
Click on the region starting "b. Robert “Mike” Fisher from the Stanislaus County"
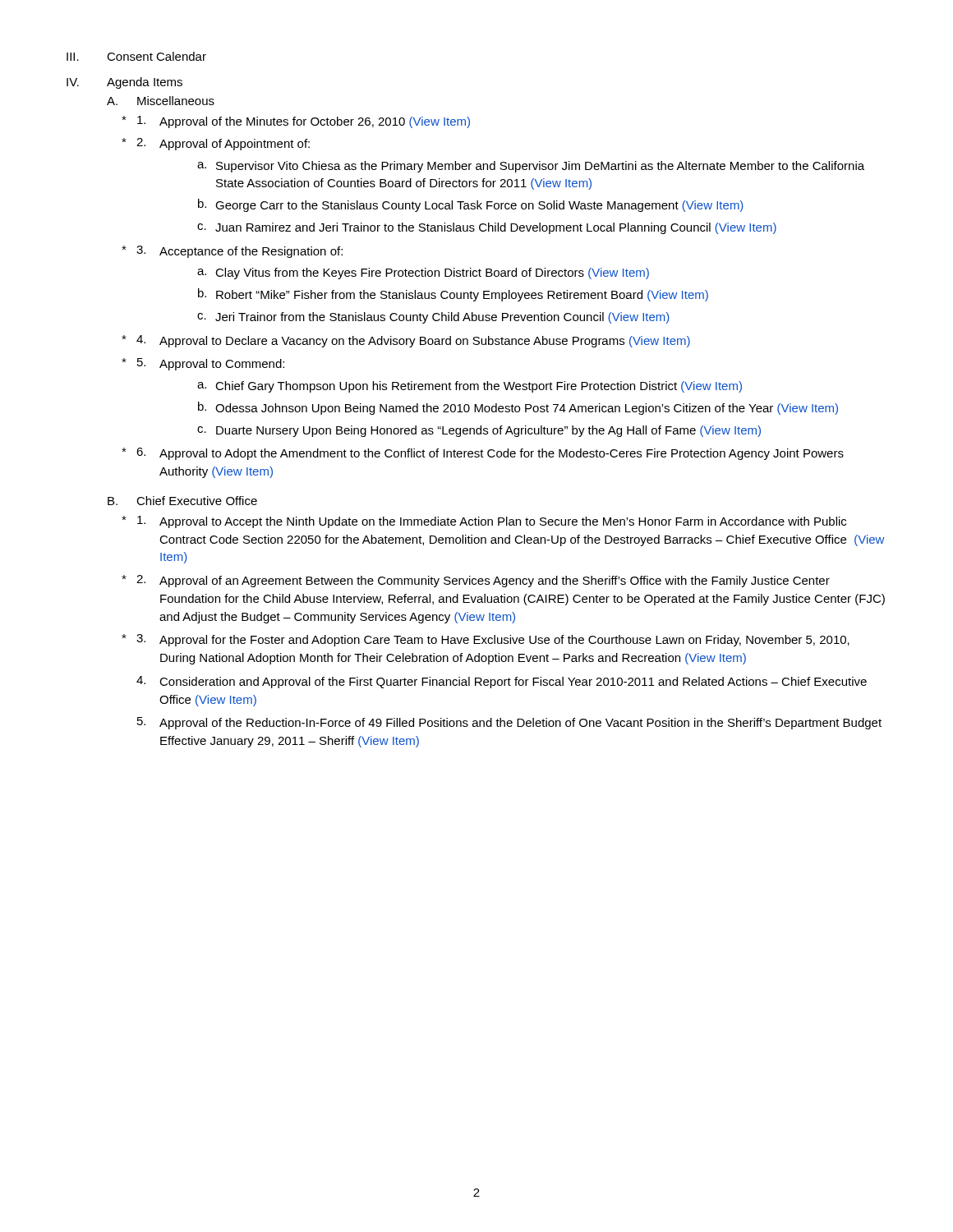tap(542, 295)
